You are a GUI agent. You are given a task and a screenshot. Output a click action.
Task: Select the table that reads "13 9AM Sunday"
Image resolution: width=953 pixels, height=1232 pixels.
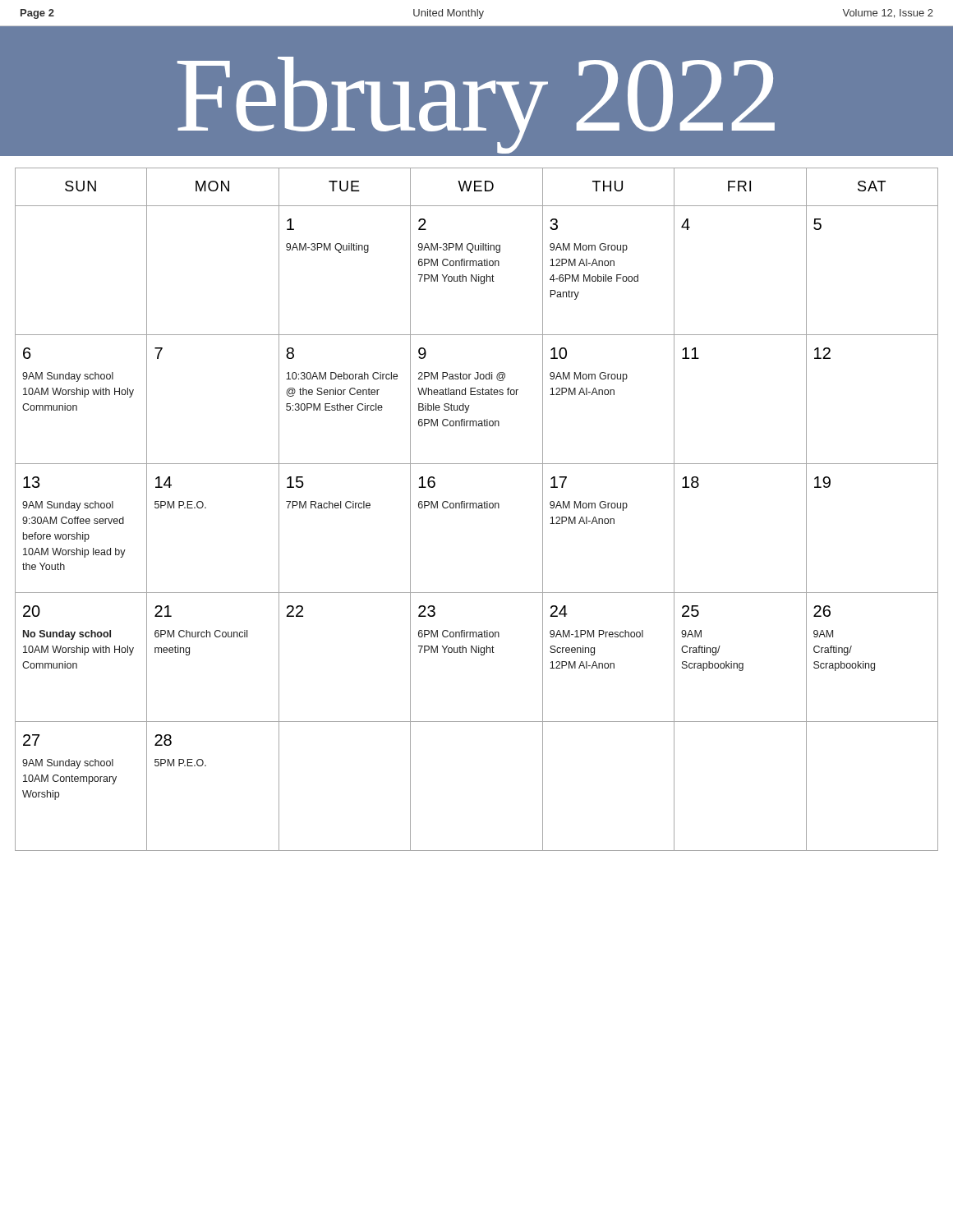[476, 509]
